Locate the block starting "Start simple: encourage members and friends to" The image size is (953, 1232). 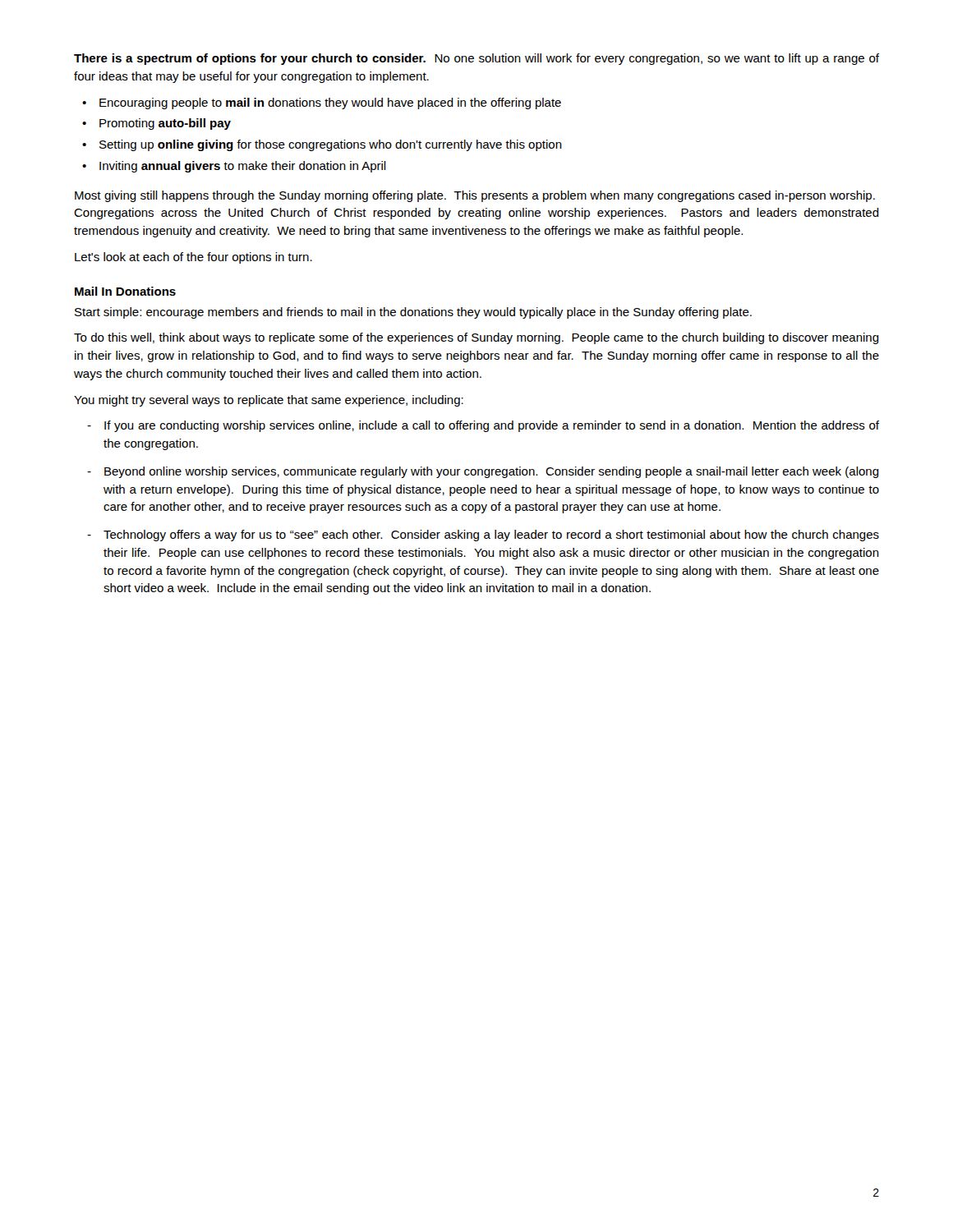(413, 311)
